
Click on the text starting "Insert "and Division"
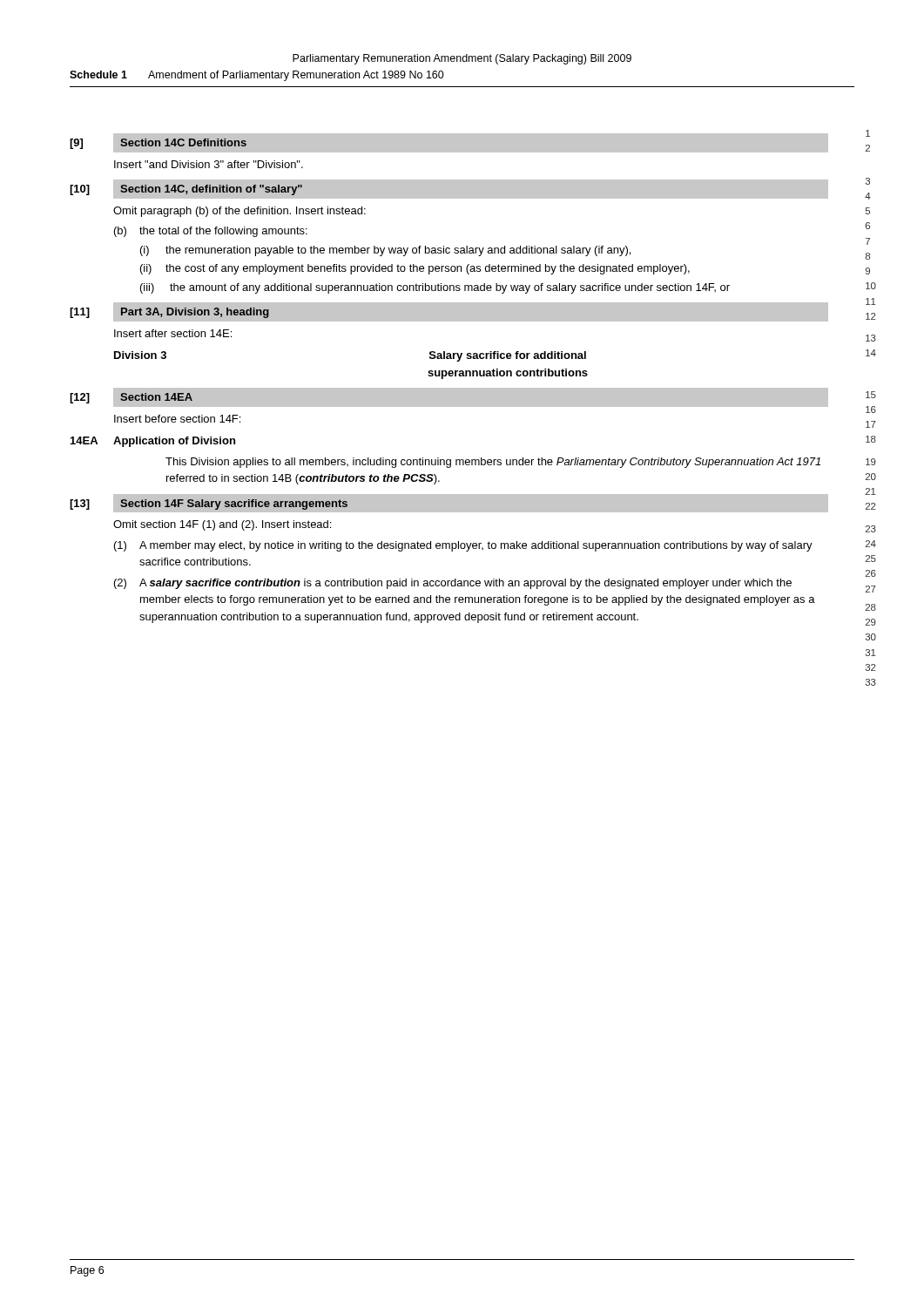click(x=187, y=164)
